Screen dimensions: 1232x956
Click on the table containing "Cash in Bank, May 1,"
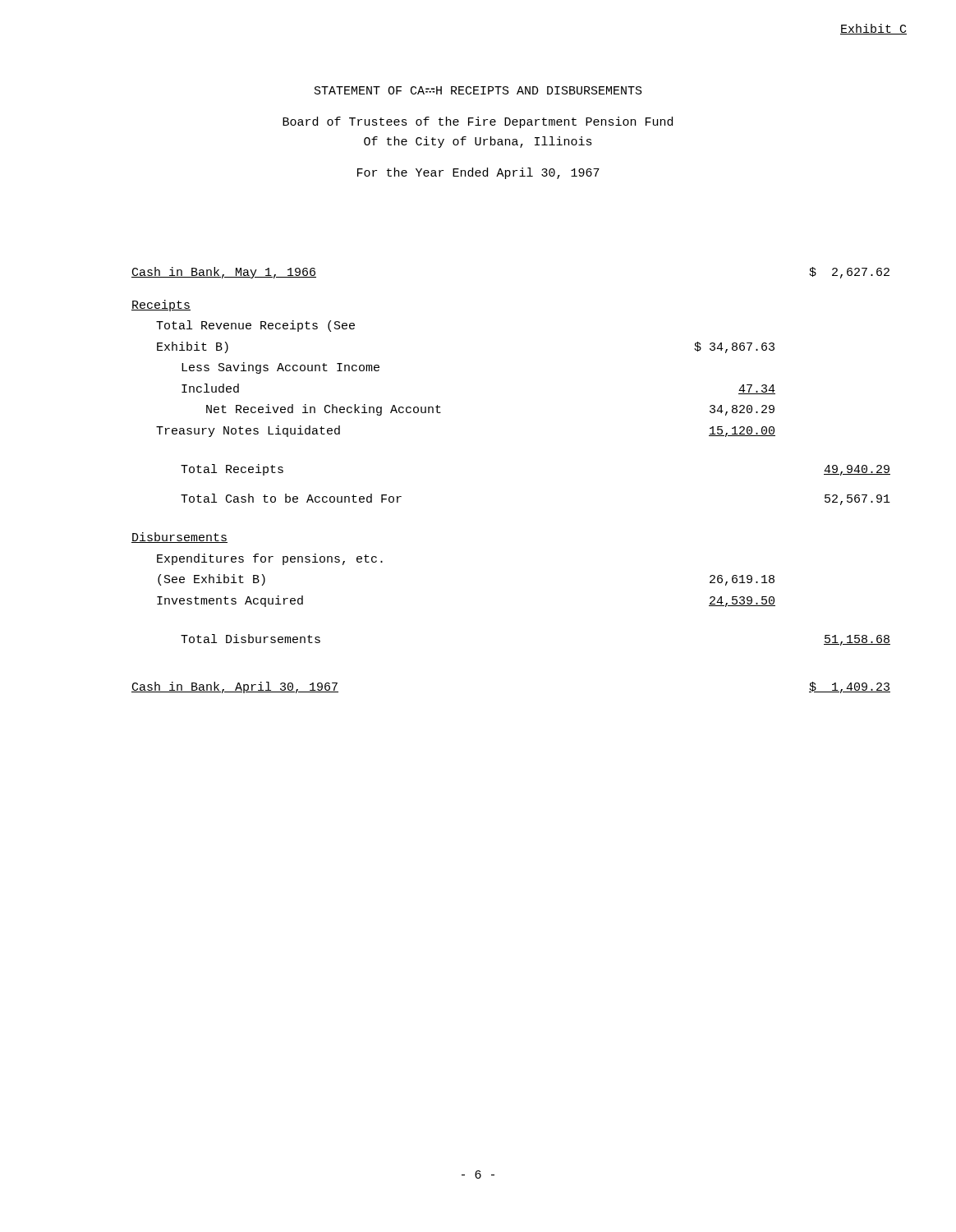tap(511, 480)
